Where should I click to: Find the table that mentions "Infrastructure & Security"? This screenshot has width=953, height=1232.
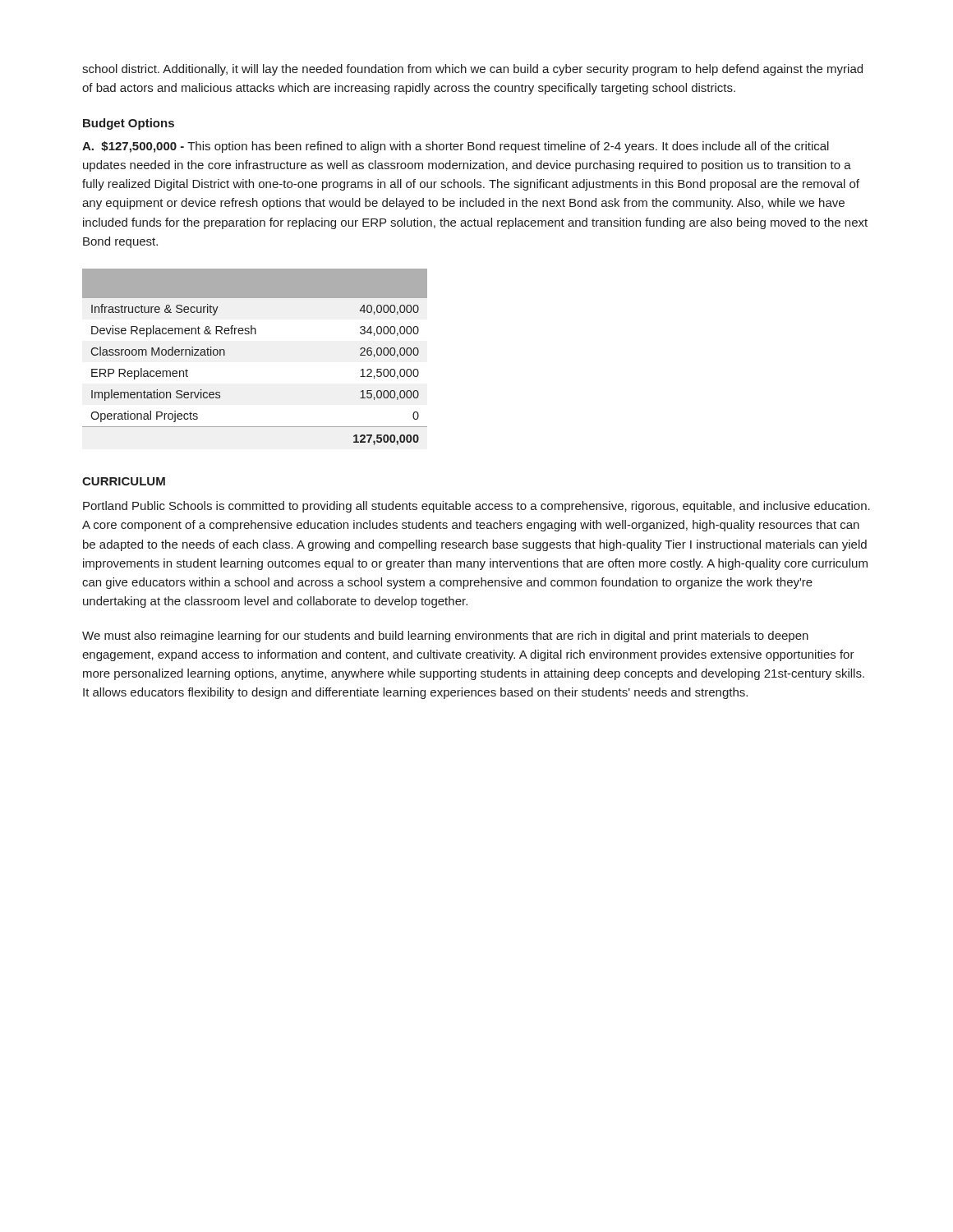(255, 359)
